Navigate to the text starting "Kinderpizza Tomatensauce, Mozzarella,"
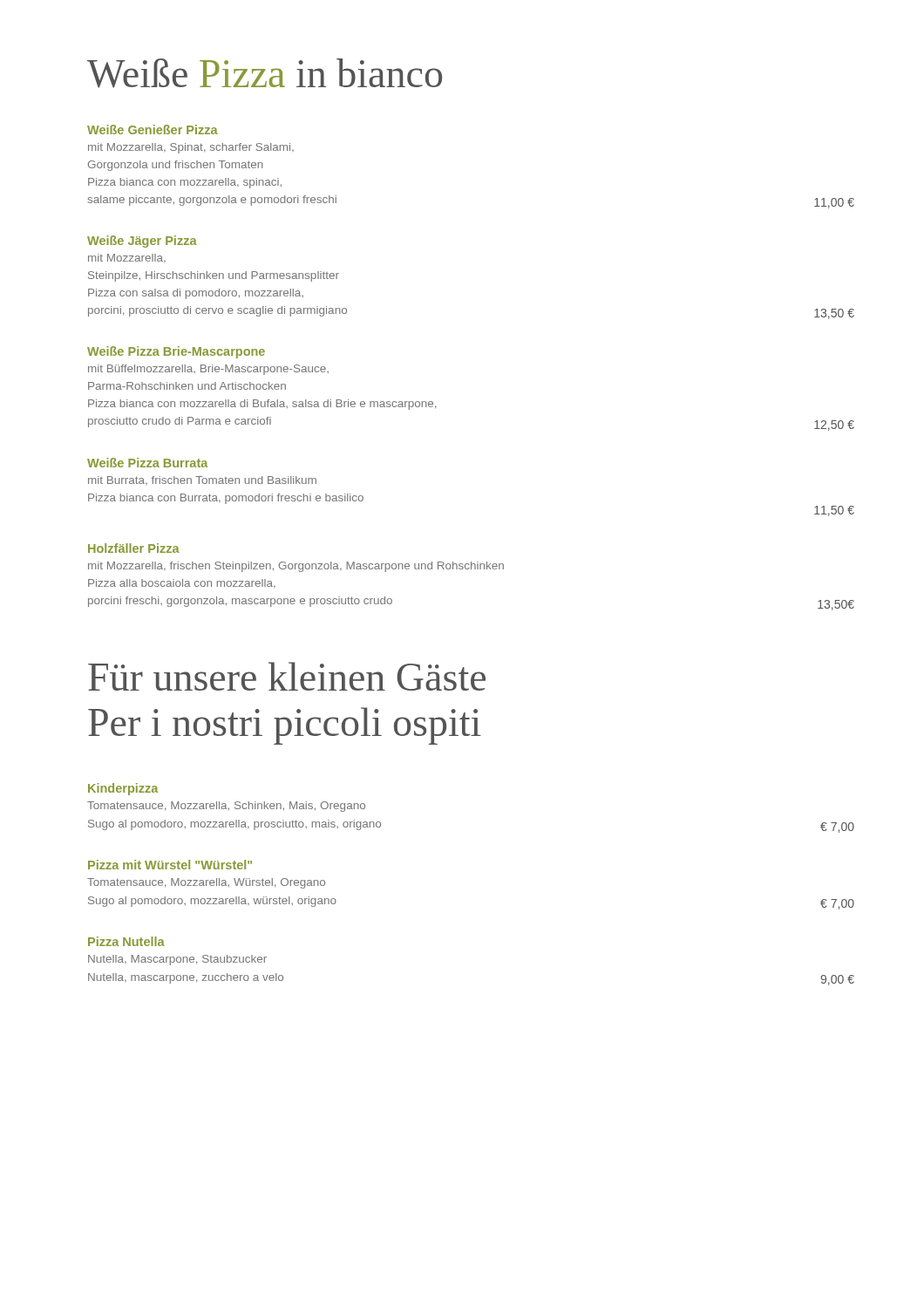The image size is (924, 1308). (123, 789)
